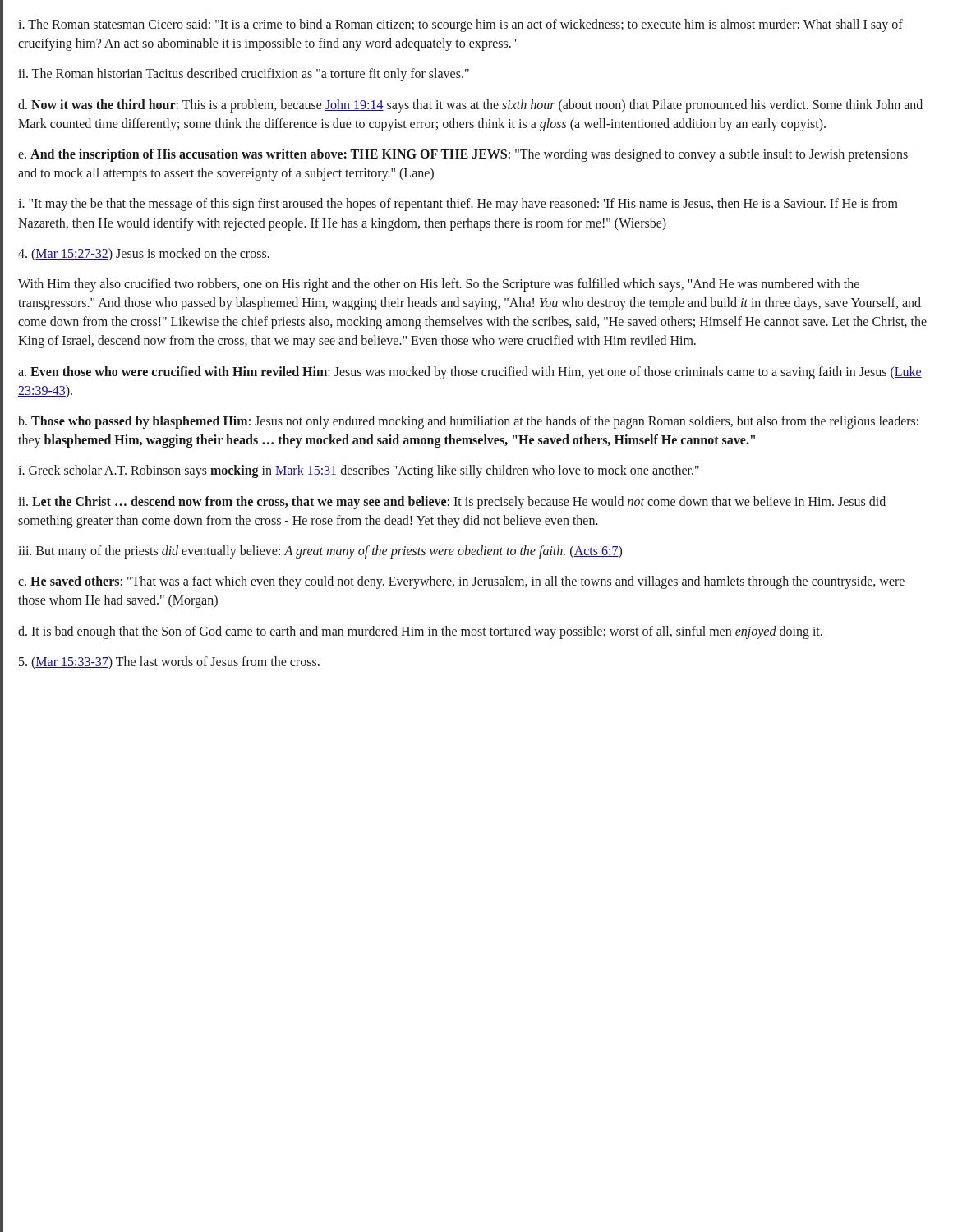Navigate to the text block starting "i. The Roman statesman Cicero said: "It is"
The width and height of the screenshot is (953, 1232).
pos(460,34)
